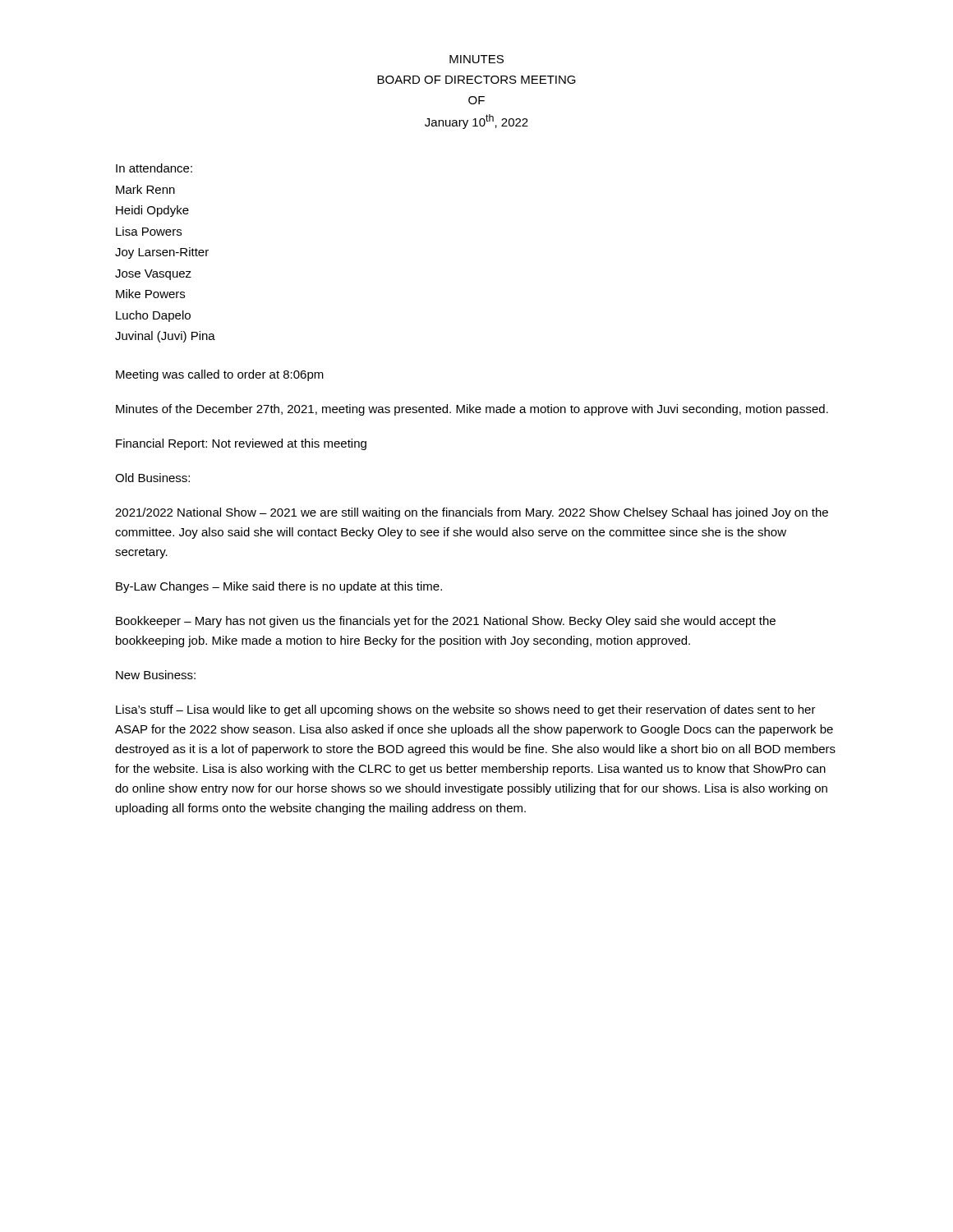Click on the text block that reads "Minutes of the December 27th, 2021,"
The width and height of the screenshot is (953, 1232).
coord(472,408)
